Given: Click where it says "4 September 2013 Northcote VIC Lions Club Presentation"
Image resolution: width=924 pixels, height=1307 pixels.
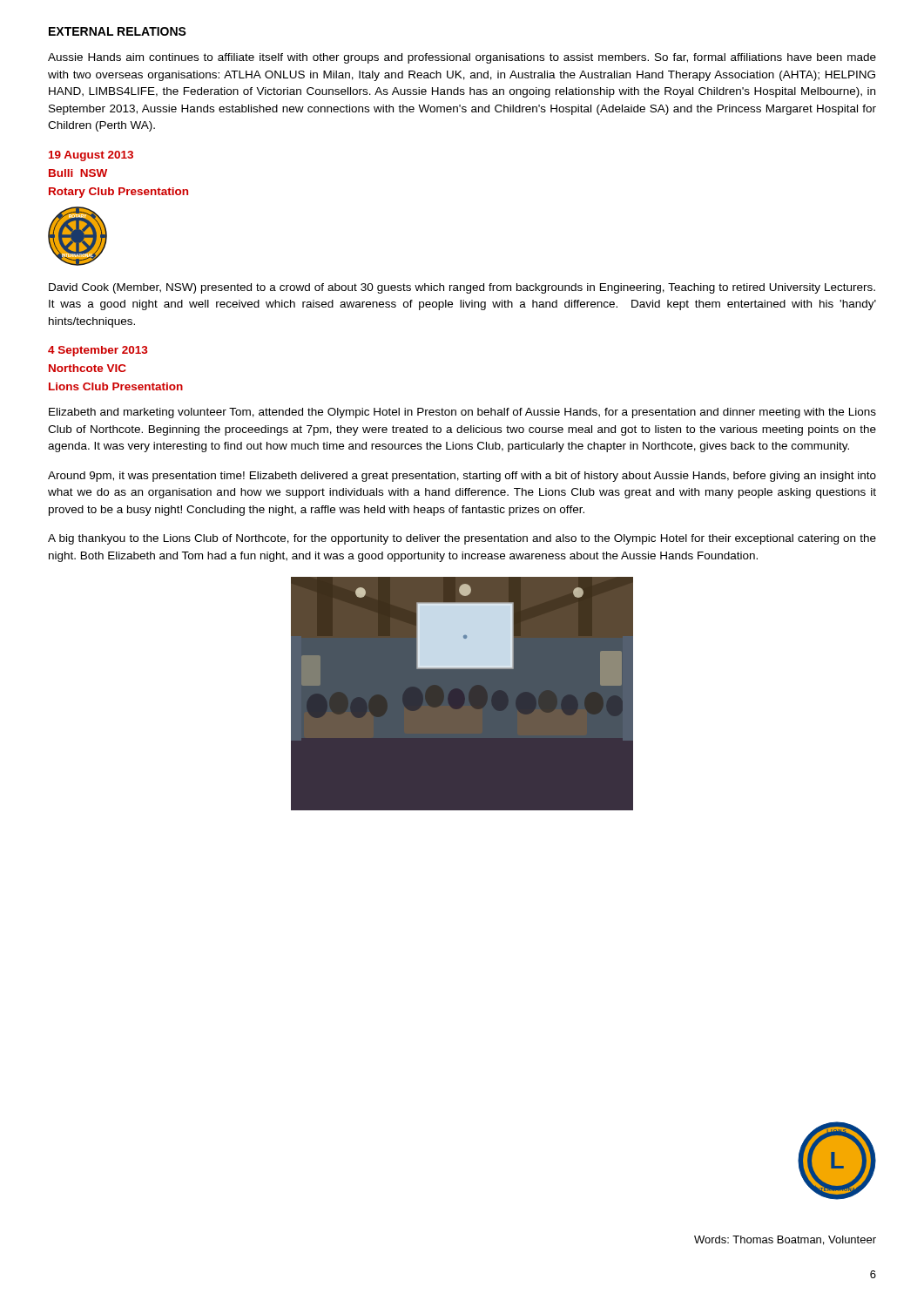Looking at the screenshot, I should (116, 368).
